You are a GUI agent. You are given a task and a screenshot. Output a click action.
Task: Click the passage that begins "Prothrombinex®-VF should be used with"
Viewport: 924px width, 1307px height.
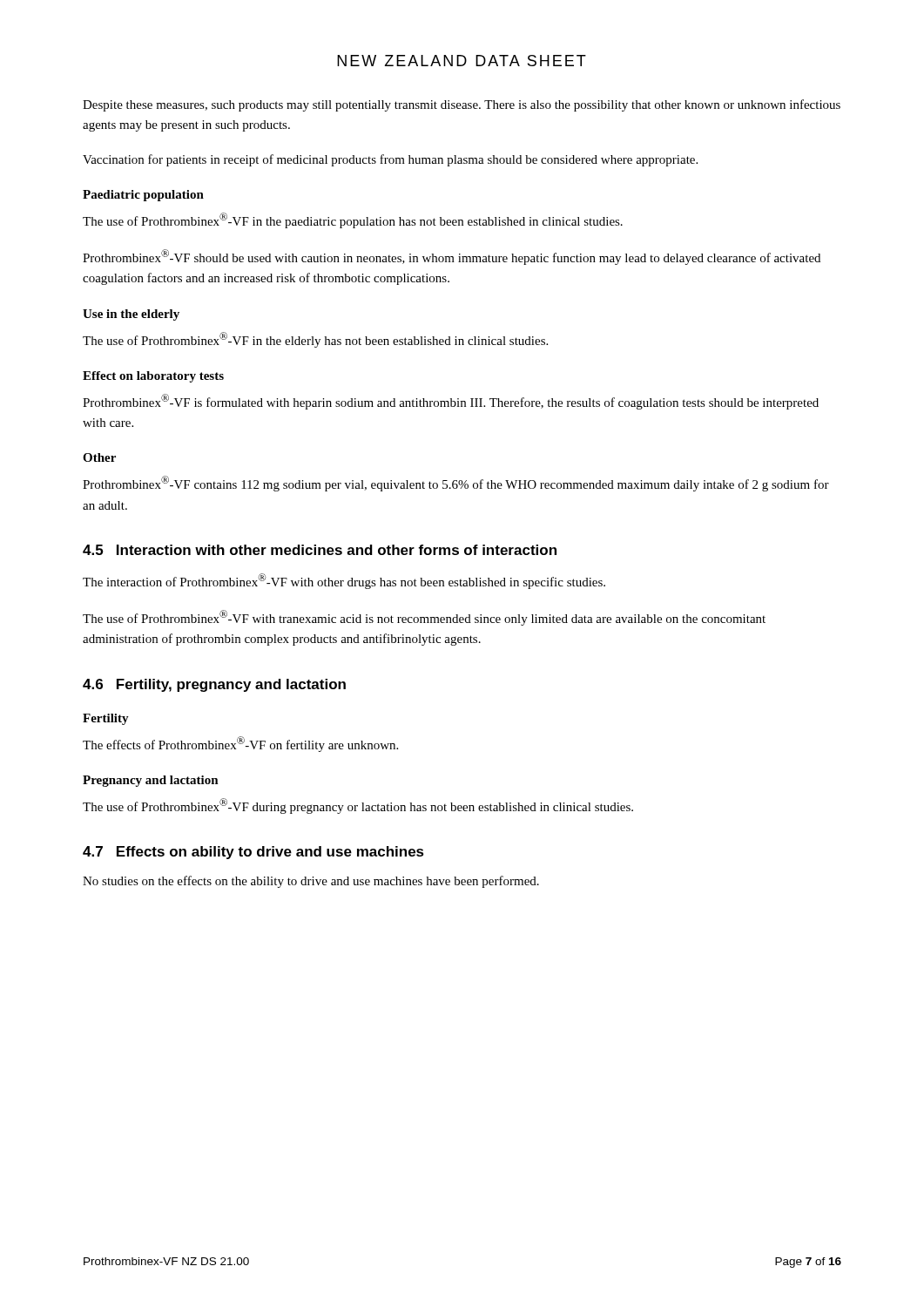click(452, 266)
